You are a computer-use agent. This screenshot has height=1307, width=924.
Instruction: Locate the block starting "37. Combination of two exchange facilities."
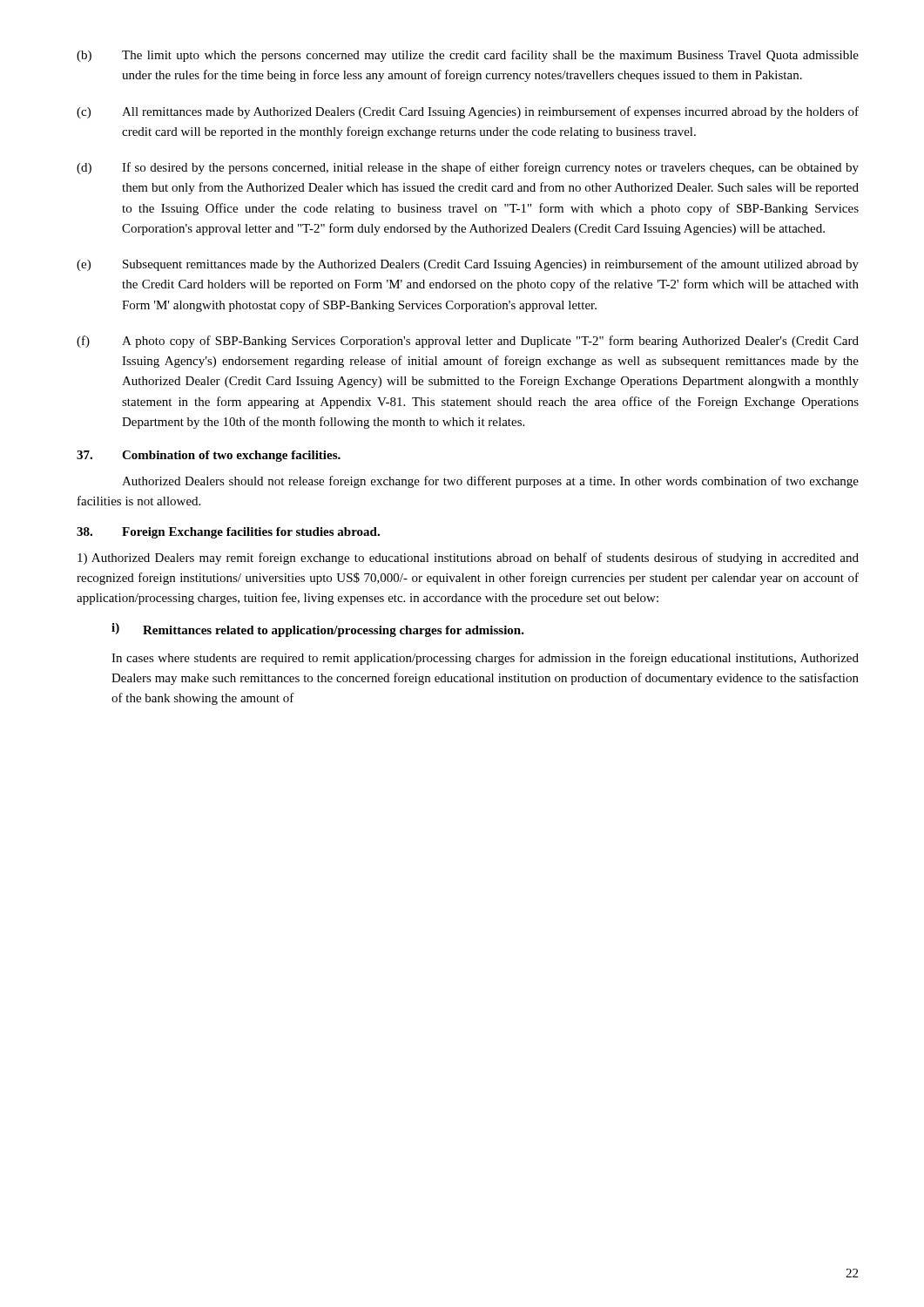pos(209,455)
